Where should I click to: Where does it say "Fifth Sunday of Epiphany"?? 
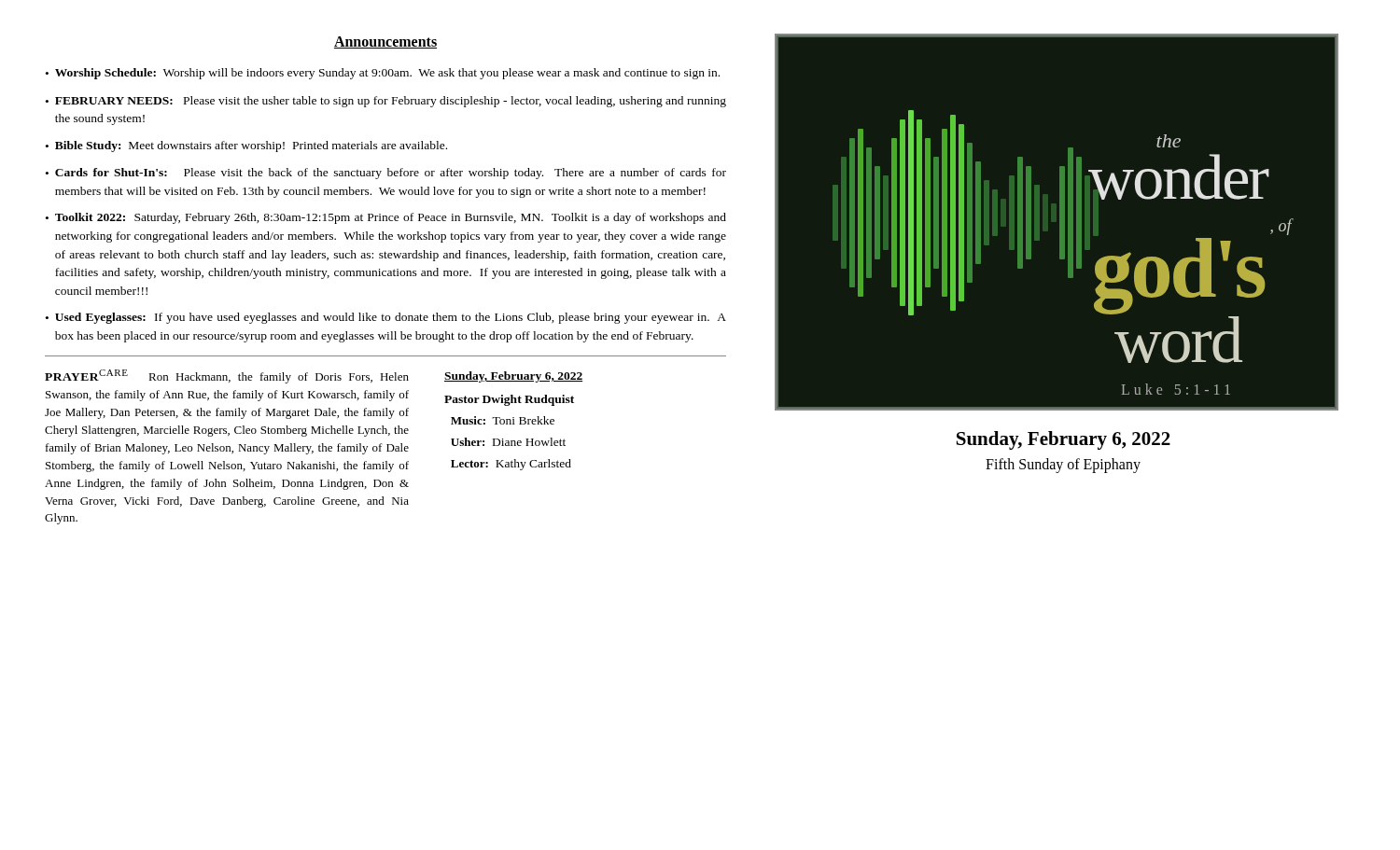[x=1063, y=464]
